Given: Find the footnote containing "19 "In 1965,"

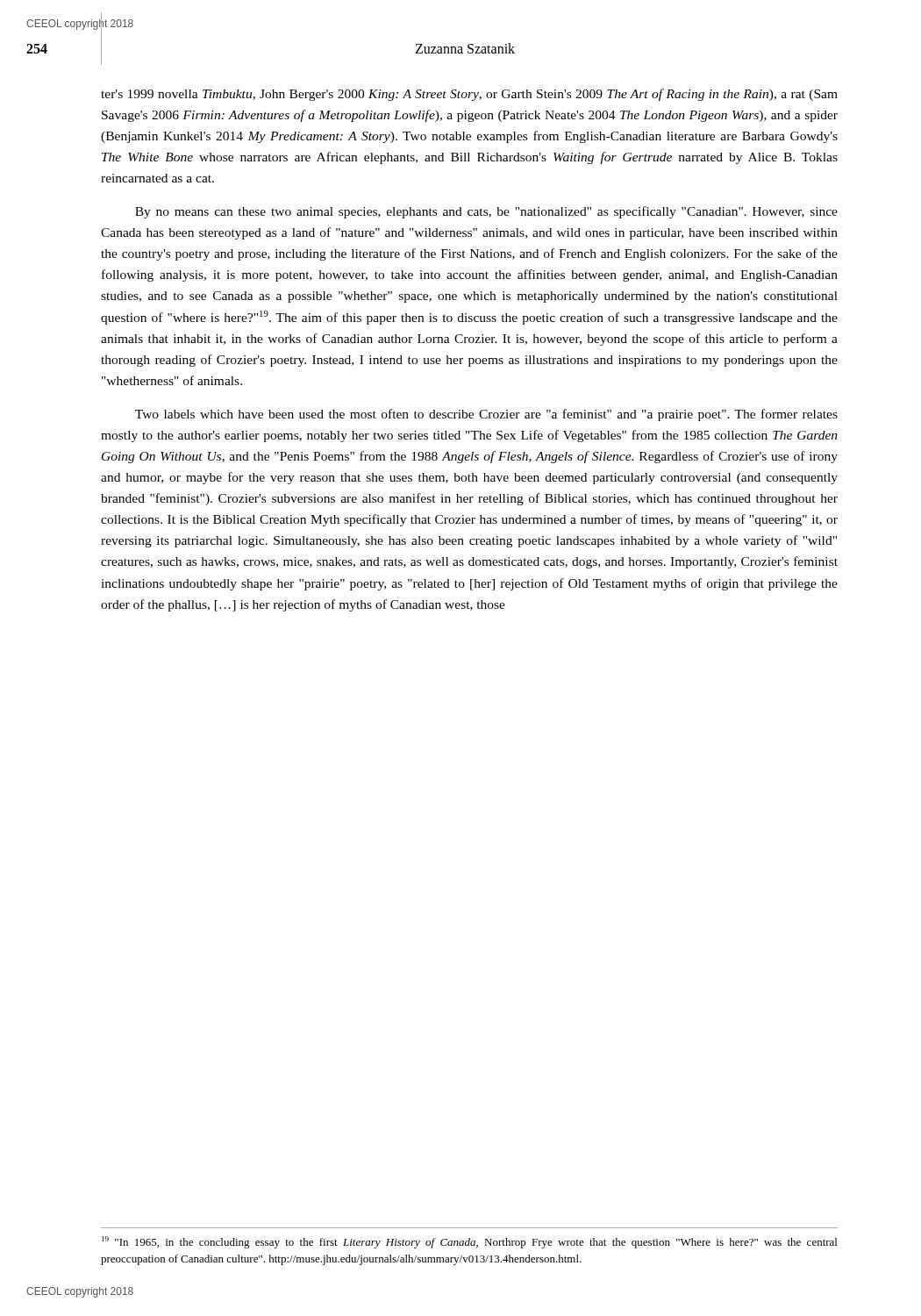Looking at the screenshot, I should pos(469,1251).
